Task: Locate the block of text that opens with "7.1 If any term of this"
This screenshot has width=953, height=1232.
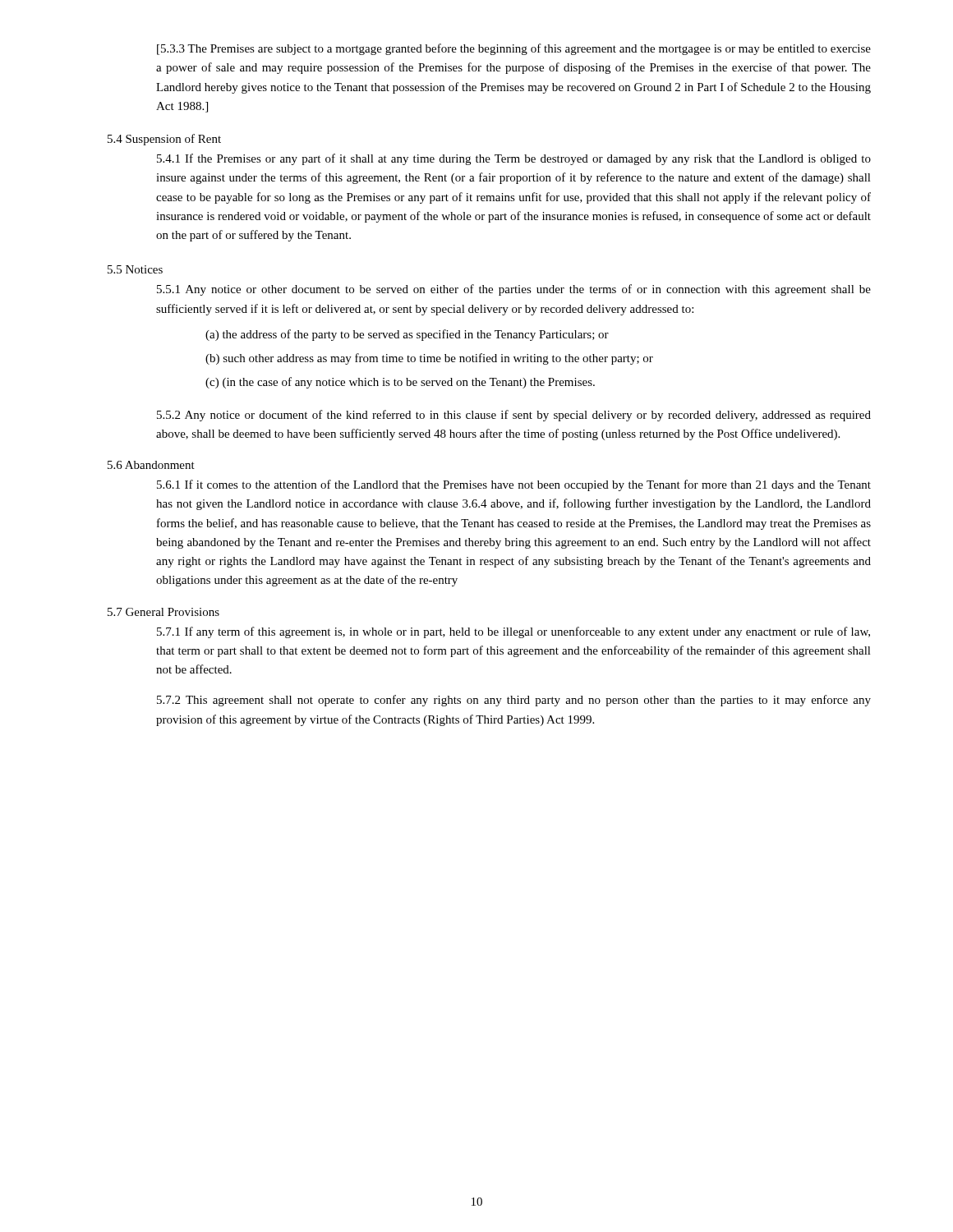Action: click(x=513, y=650)
